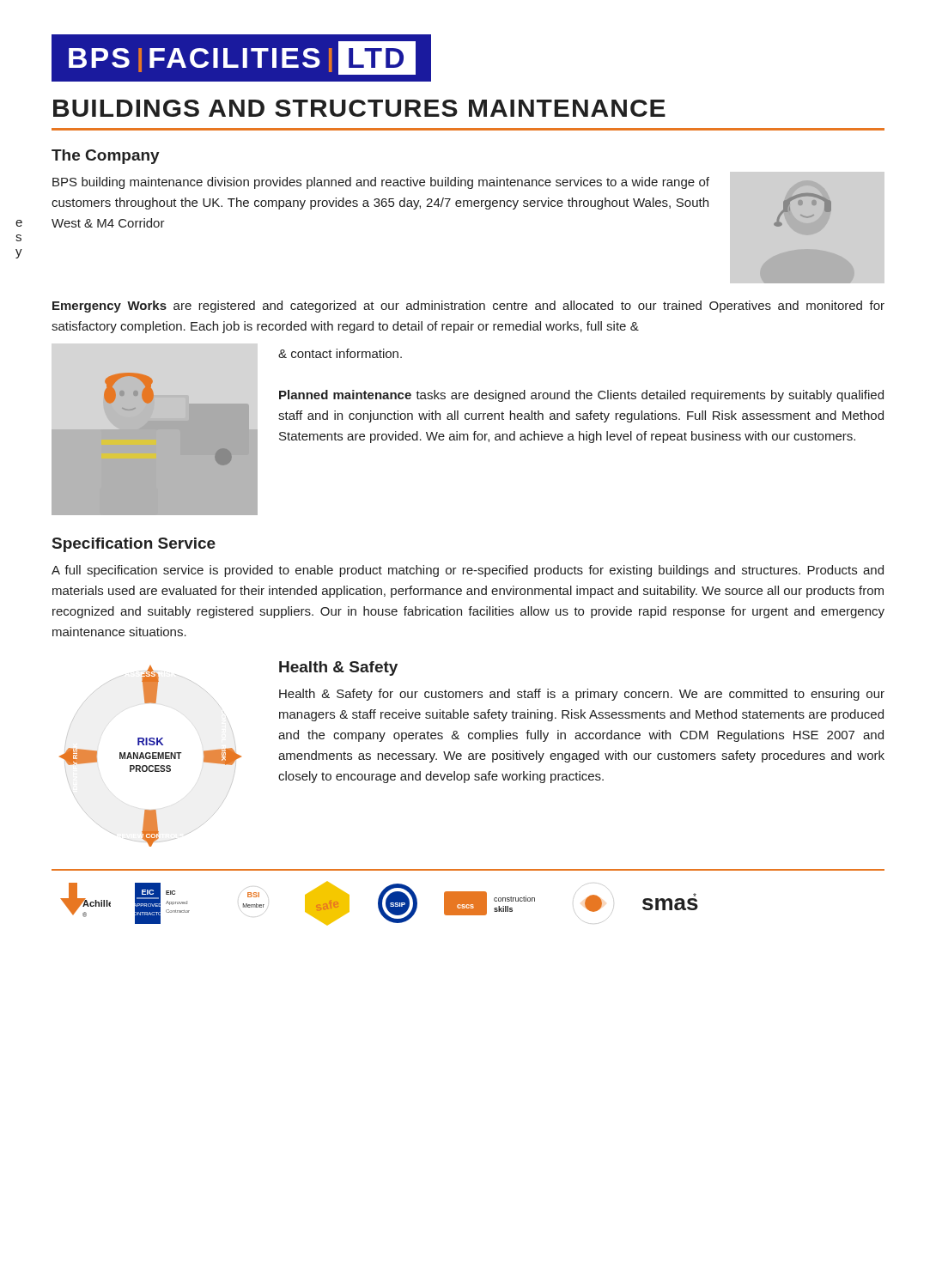The image size is (936, 1288).
Task: Point to the text block starting "Buildings and Structures Maintenance"
Action: [468, 108]
